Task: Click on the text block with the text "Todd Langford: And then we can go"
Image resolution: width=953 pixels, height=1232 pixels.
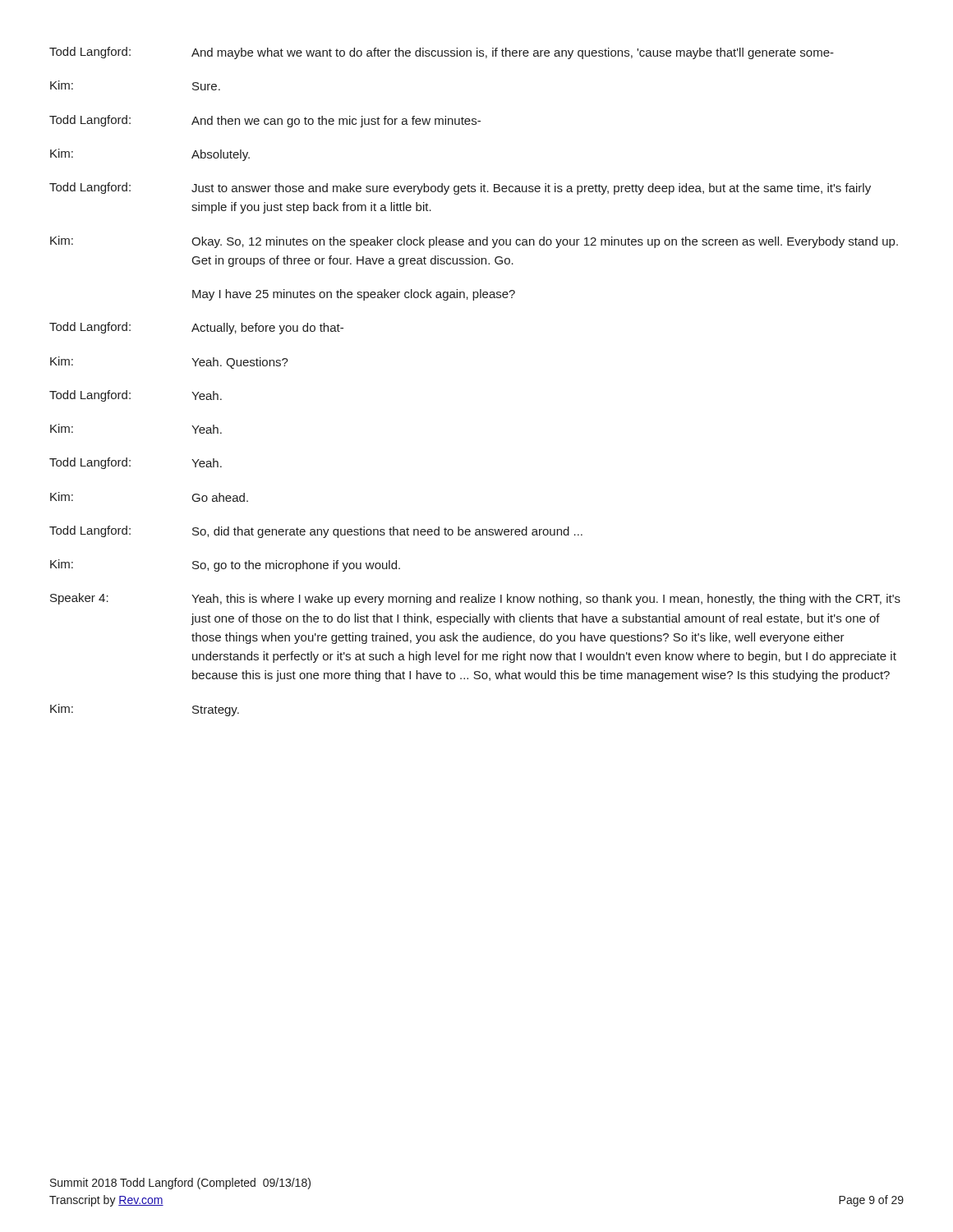Action: click(x=476, y=120)
